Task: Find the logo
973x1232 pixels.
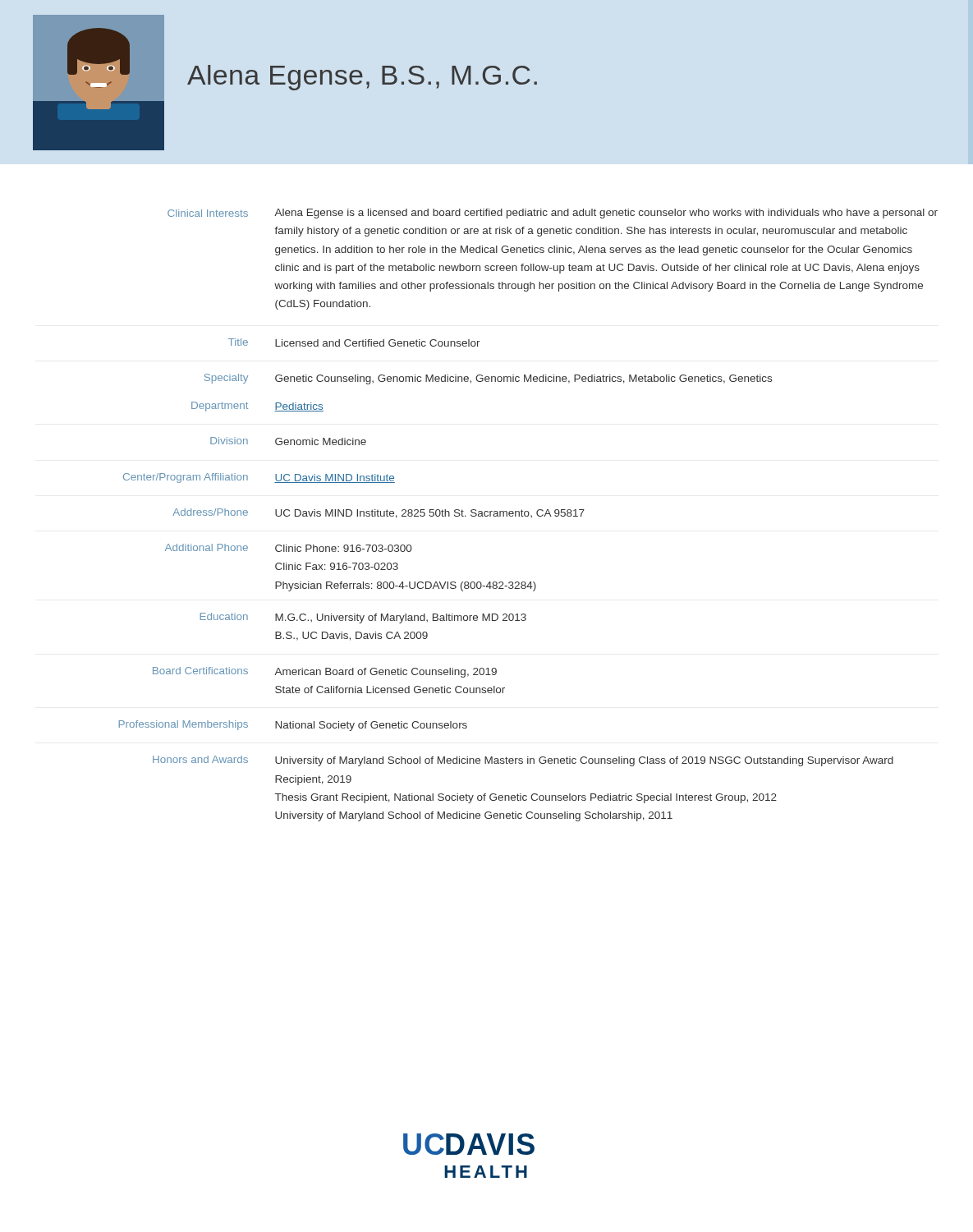Action: pyautogui.click(x=486, y=1154)
